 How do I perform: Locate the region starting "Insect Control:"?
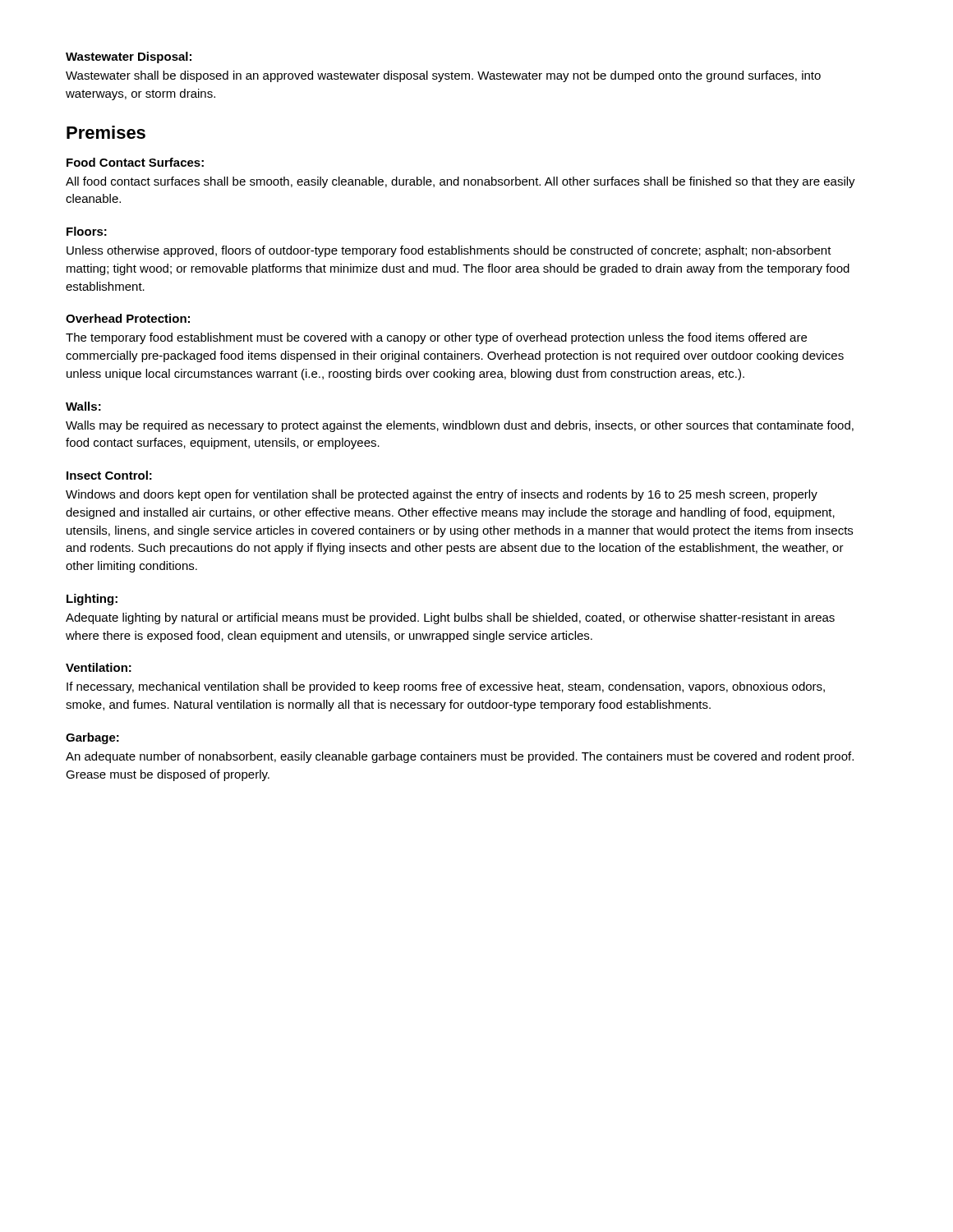coord(109,475)
